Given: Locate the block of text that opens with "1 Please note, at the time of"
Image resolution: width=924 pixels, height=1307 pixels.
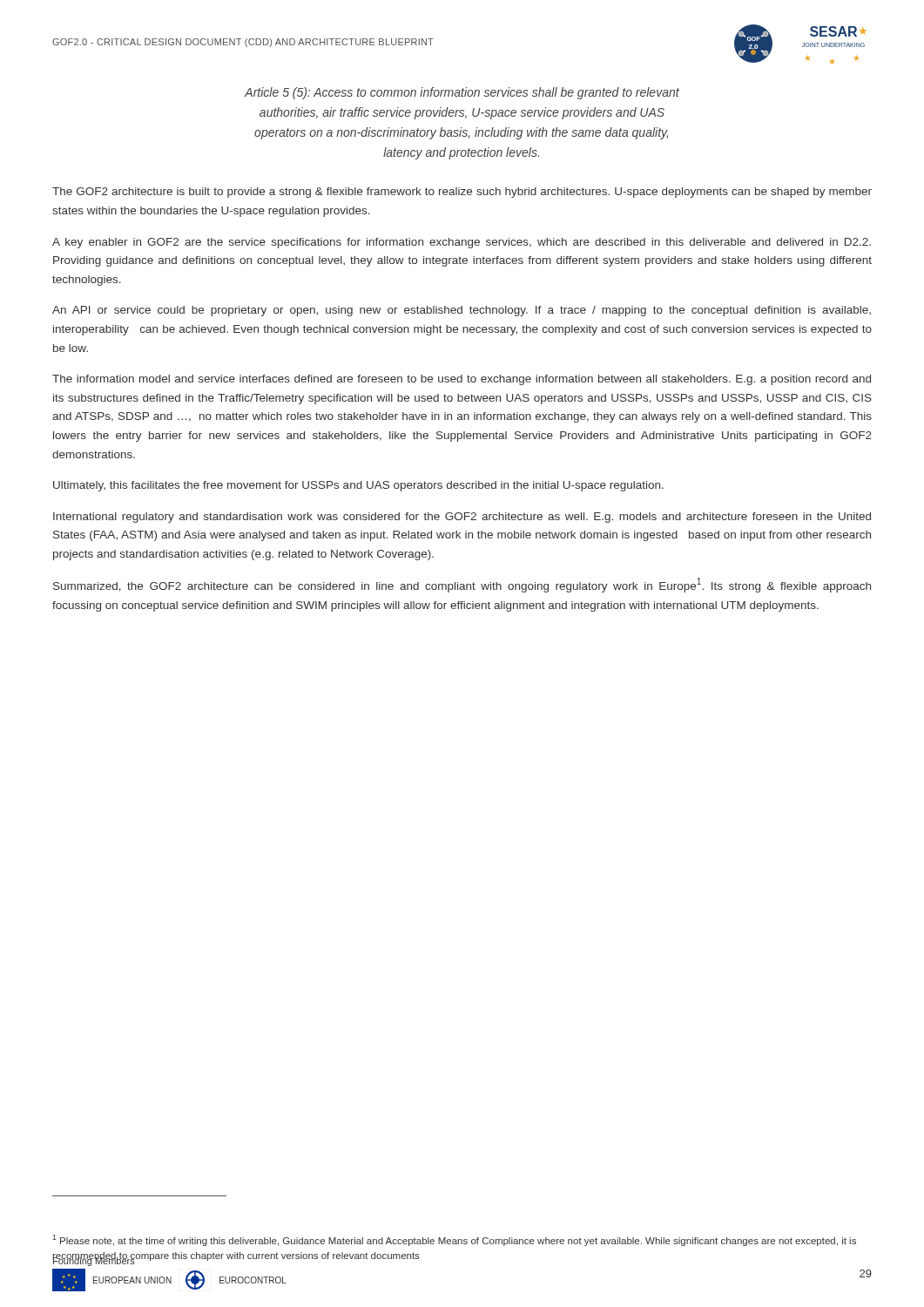Looking at the screenshot, I should click(x=454, y=1247).
